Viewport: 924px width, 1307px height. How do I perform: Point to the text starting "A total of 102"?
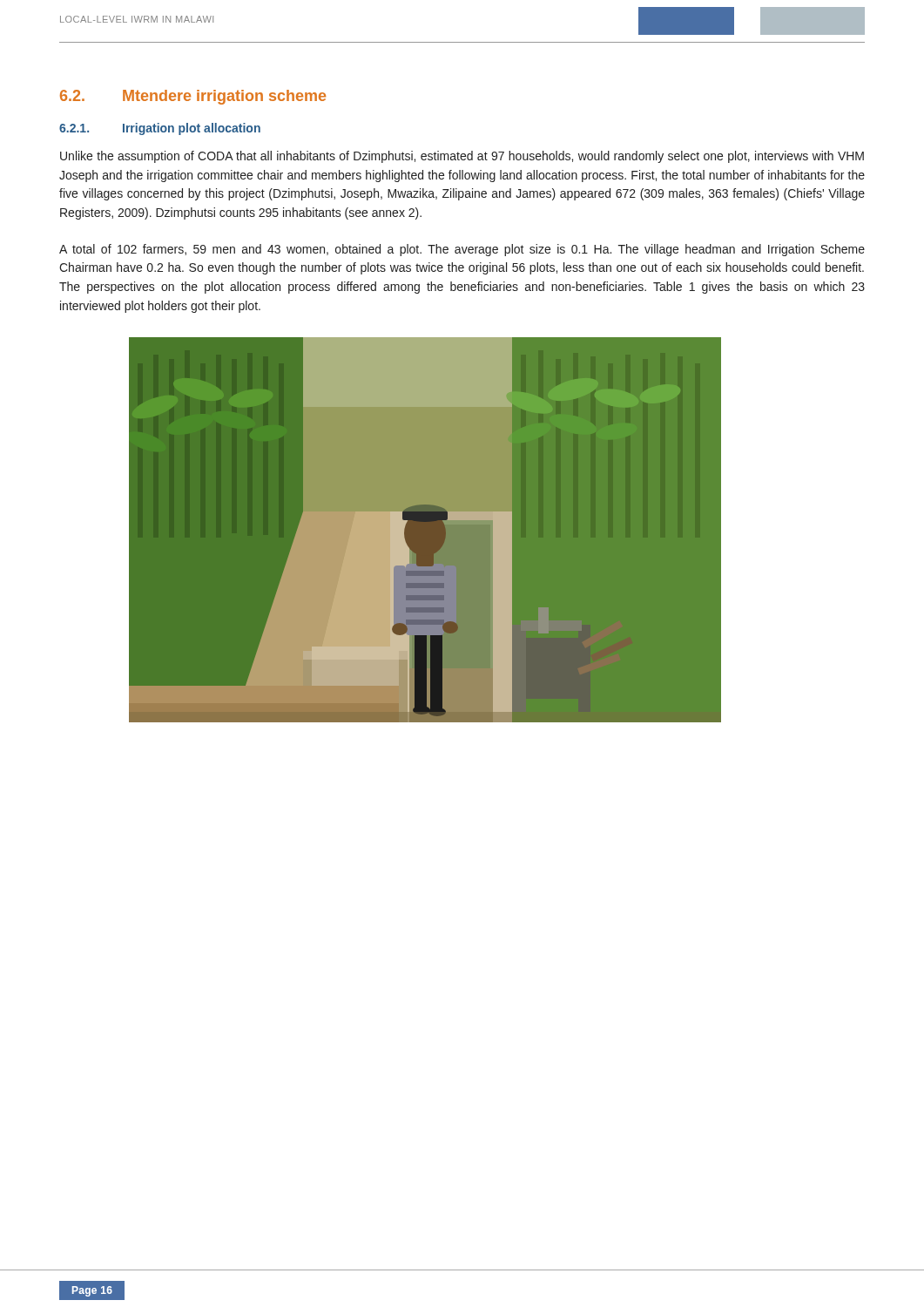coord(462,277)
